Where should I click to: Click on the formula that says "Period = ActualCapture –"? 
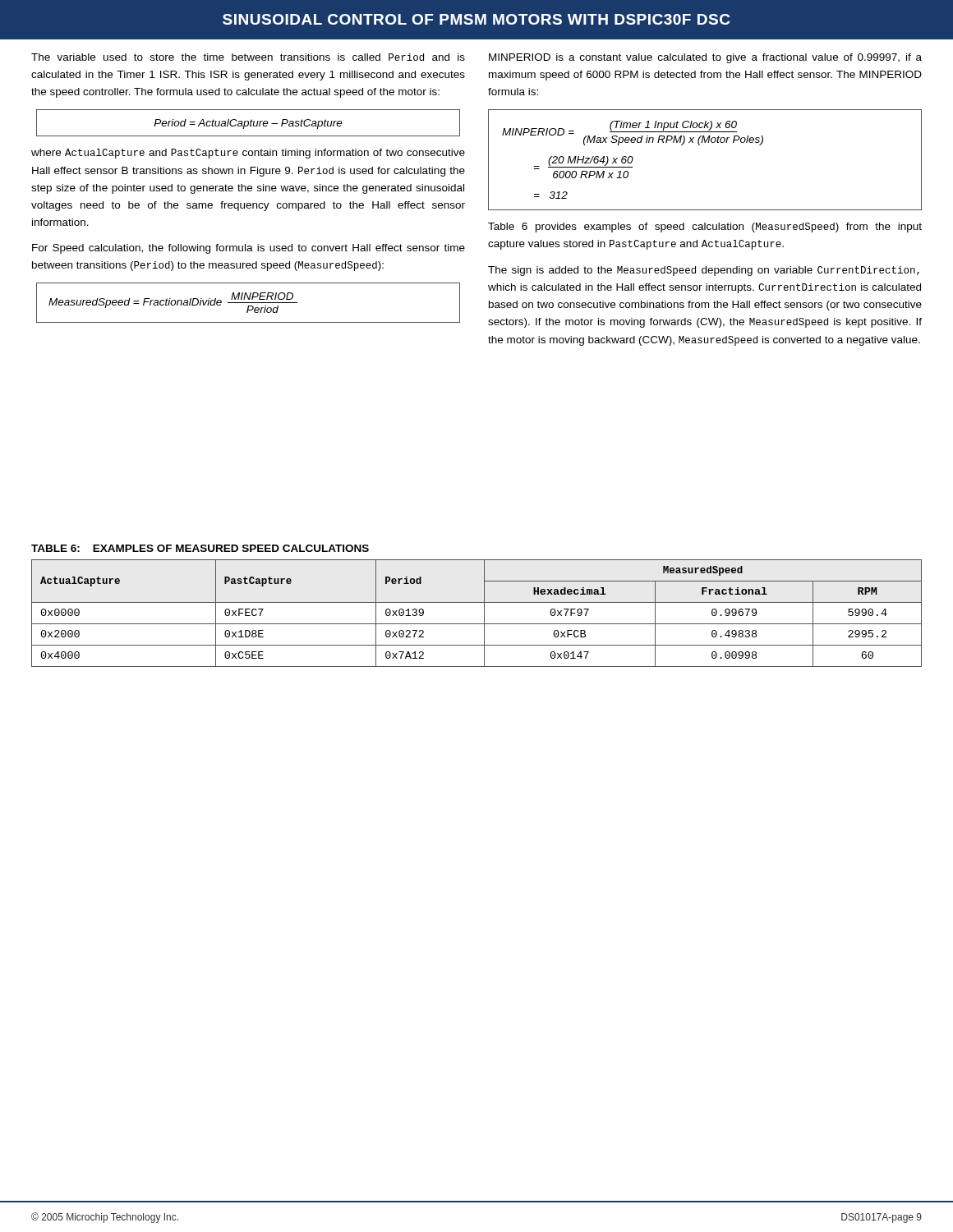pyautogui.click(x=248, y=123)
